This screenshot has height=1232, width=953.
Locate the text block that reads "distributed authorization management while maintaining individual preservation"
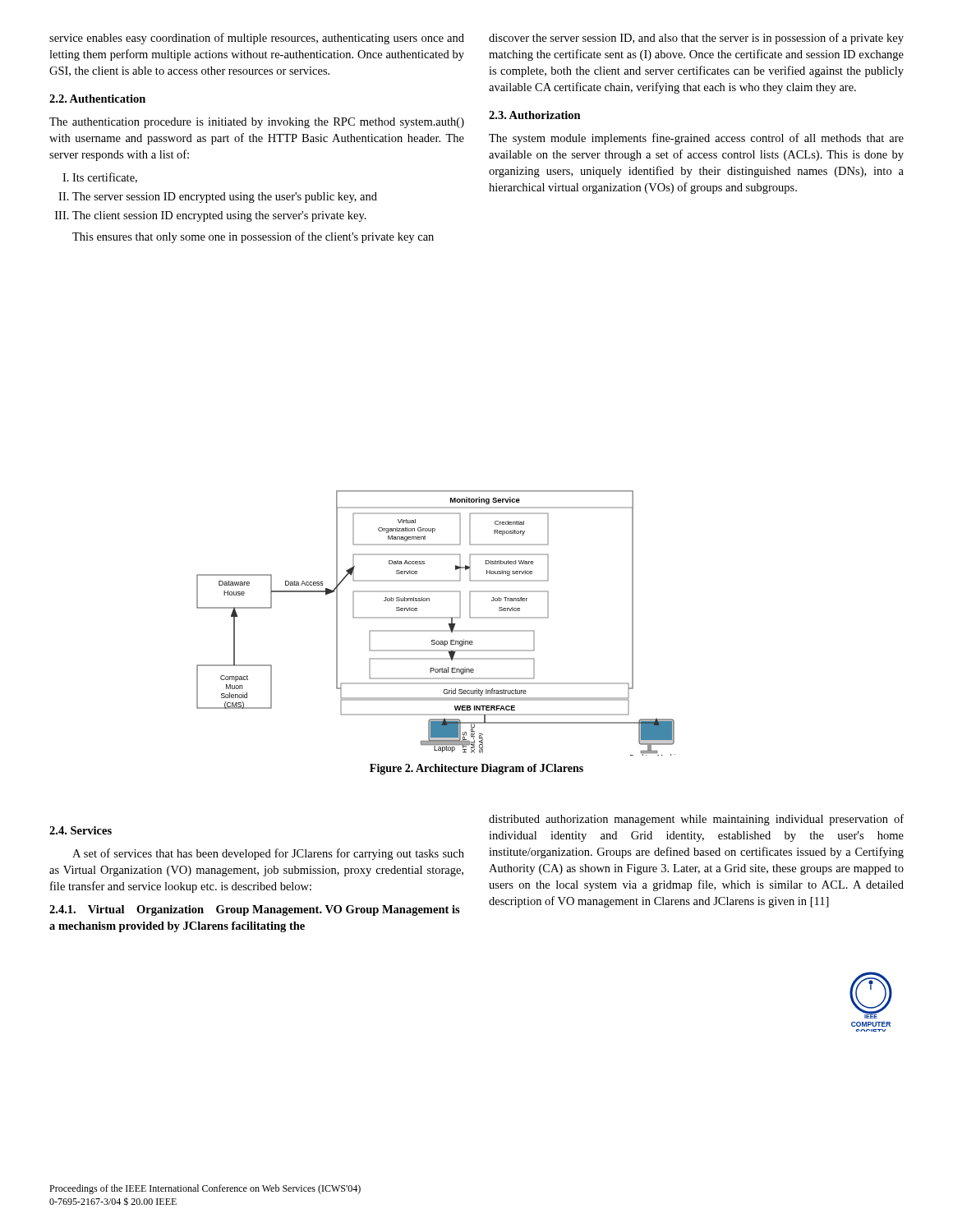pyautogui.click(x=696, y=860)
